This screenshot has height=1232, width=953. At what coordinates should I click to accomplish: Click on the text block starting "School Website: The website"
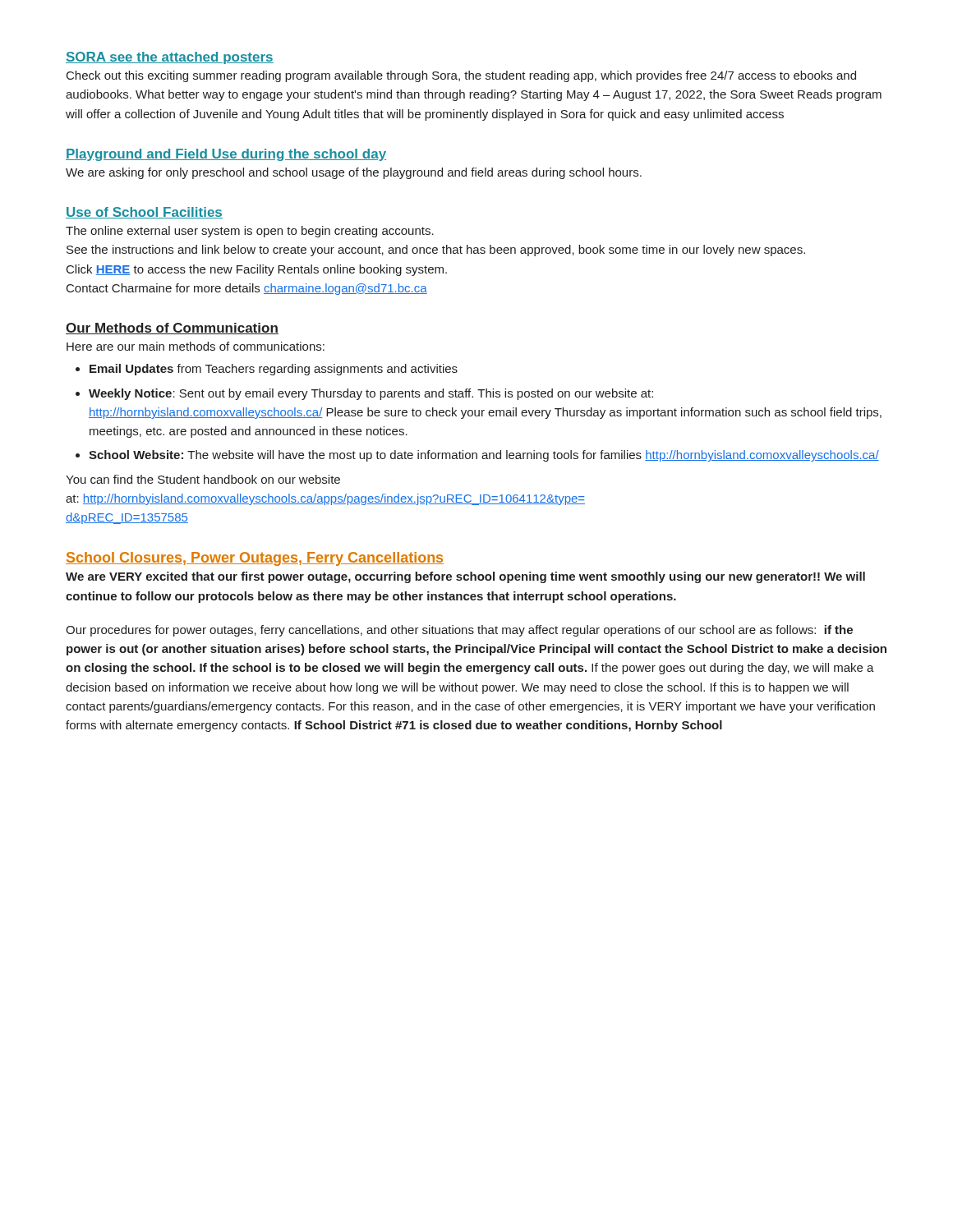point(484,455)
